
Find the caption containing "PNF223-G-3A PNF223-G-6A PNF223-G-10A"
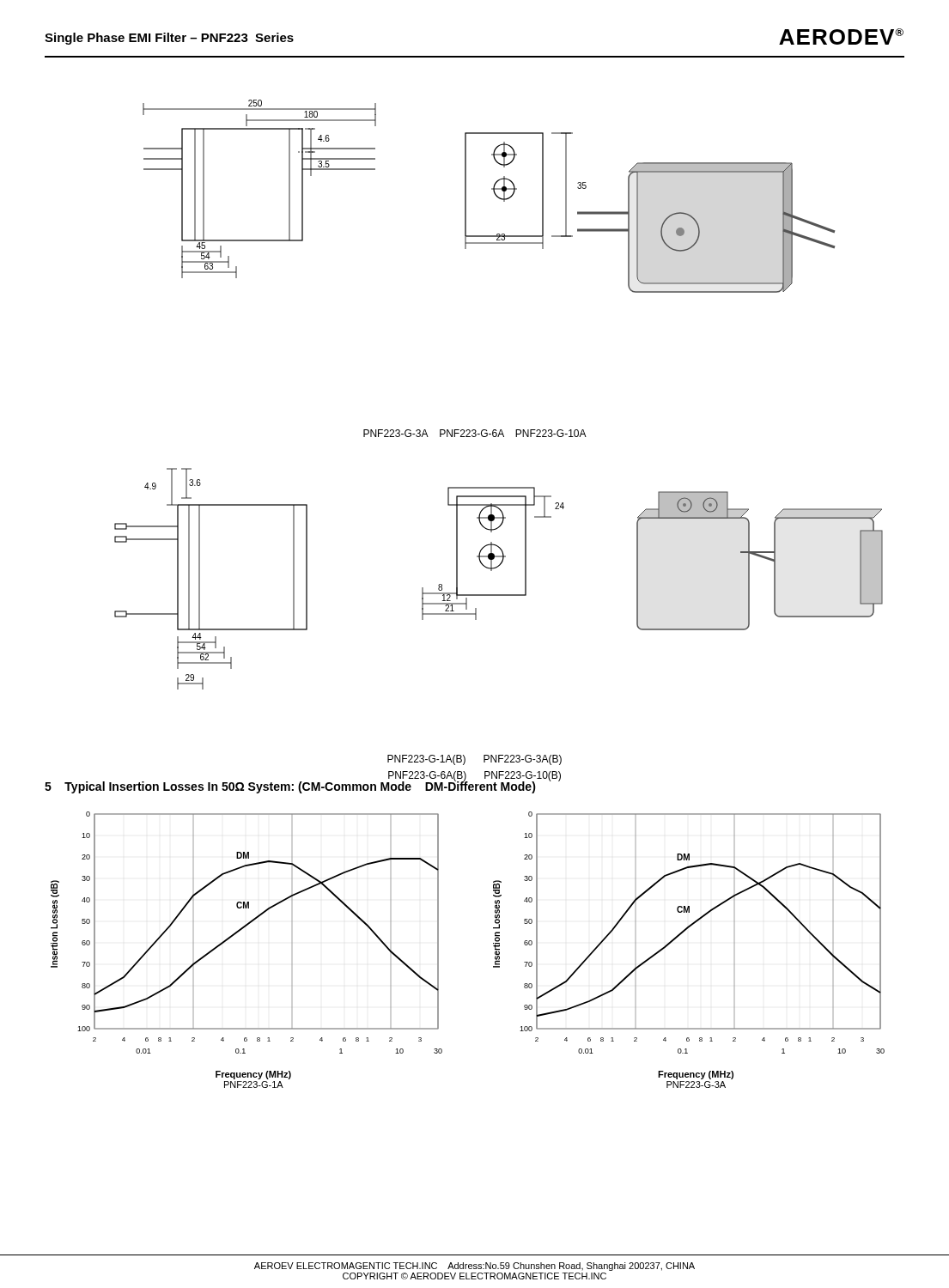point(474,434)
